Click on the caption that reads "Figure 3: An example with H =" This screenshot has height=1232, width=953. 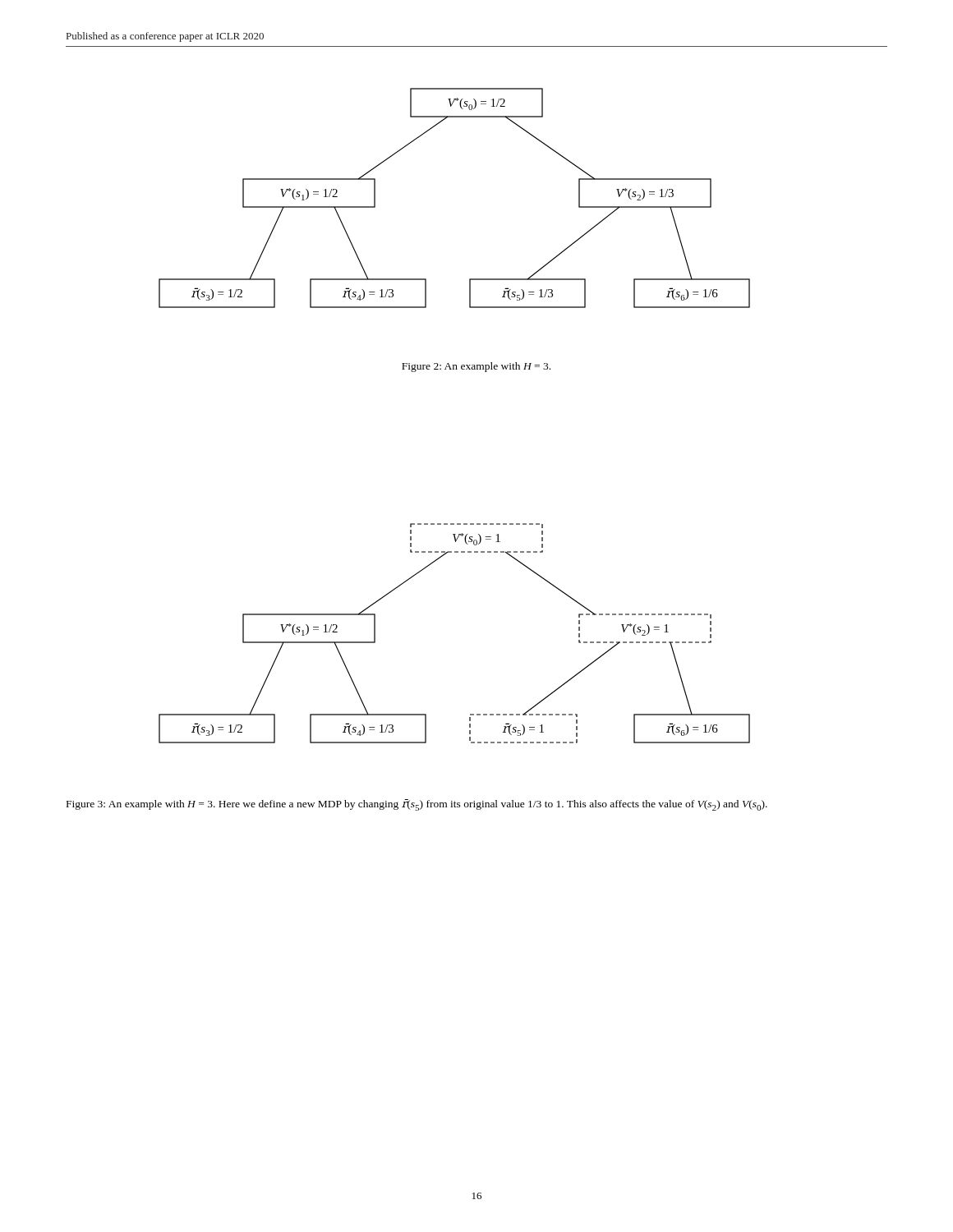pyautogui.click(x=417, y=805)
